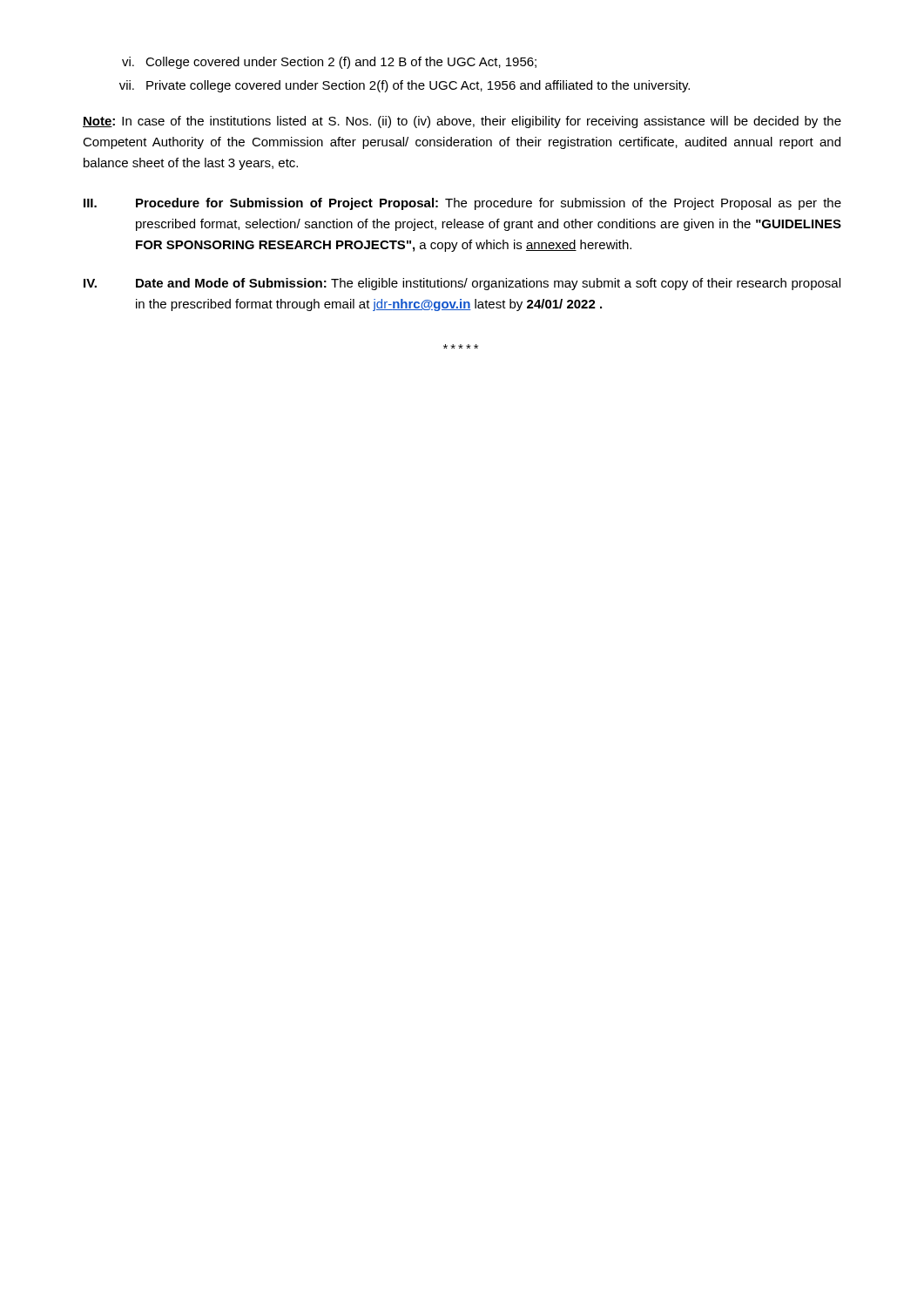Select the element starting "IV. Date and Mode of"

[462, 294]
